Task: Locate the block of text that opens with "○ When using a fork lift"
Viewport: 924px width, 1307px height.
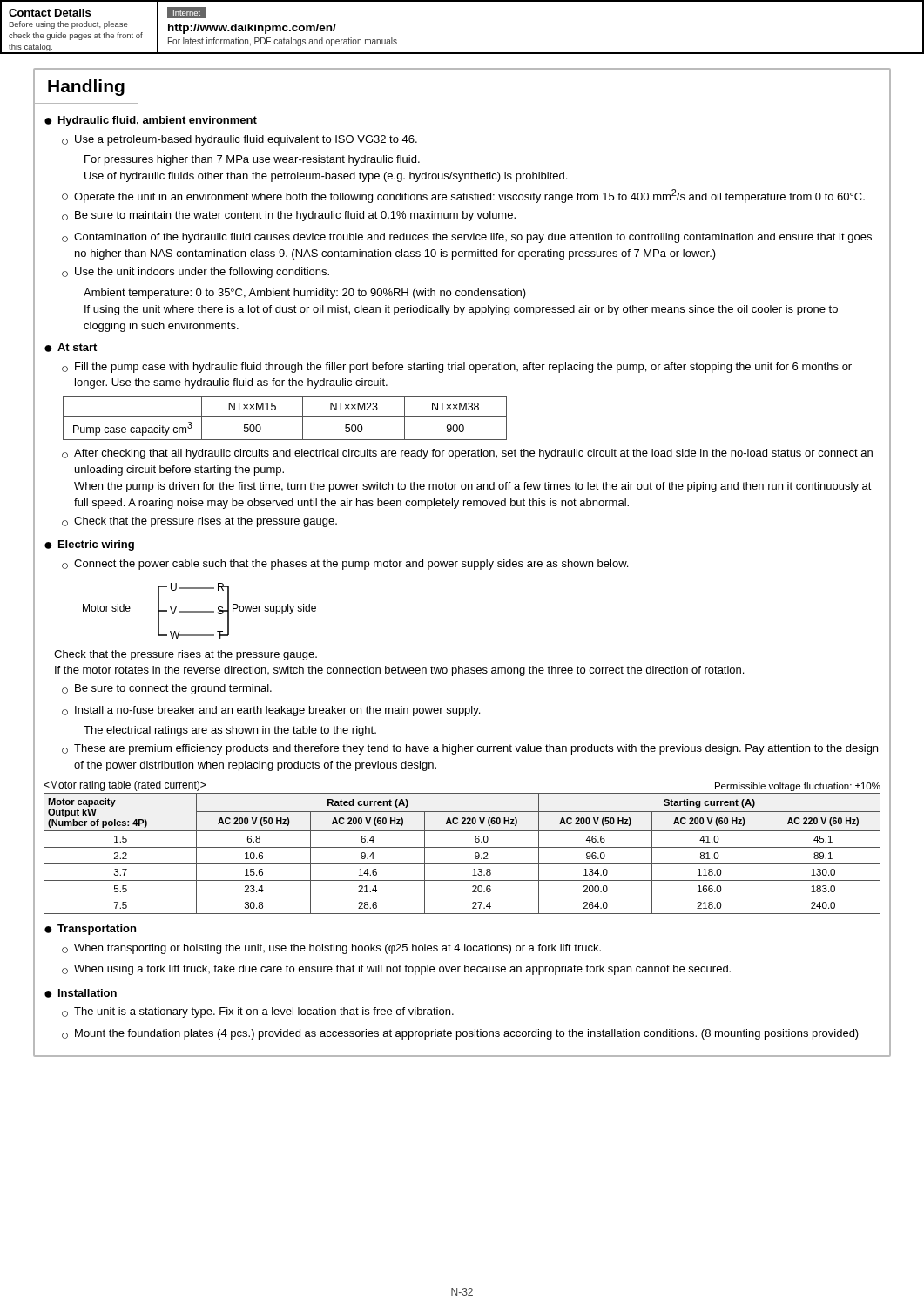Action: click(396, 971)
